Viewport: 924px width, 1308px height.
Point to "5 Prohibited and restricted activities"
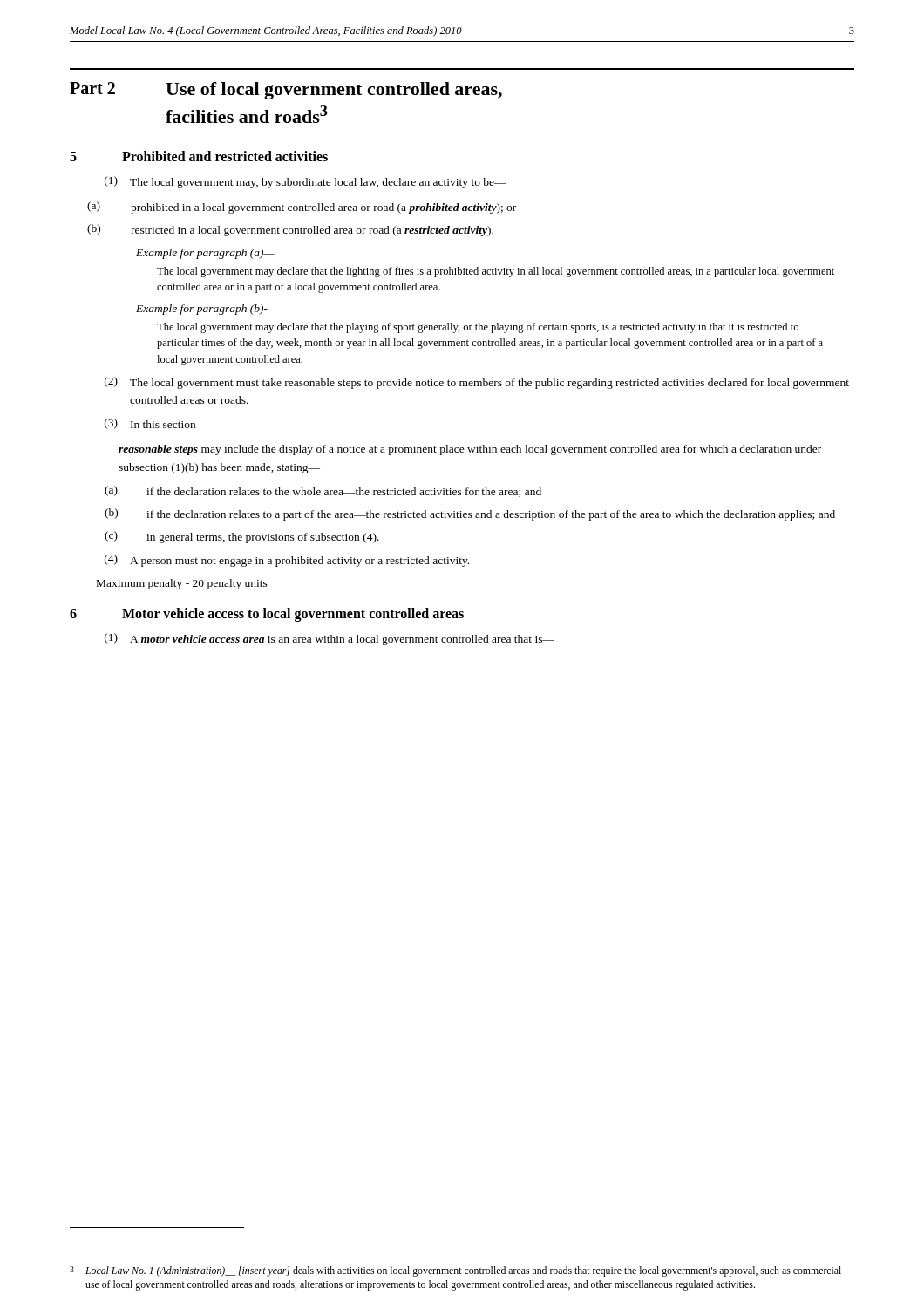199,157
